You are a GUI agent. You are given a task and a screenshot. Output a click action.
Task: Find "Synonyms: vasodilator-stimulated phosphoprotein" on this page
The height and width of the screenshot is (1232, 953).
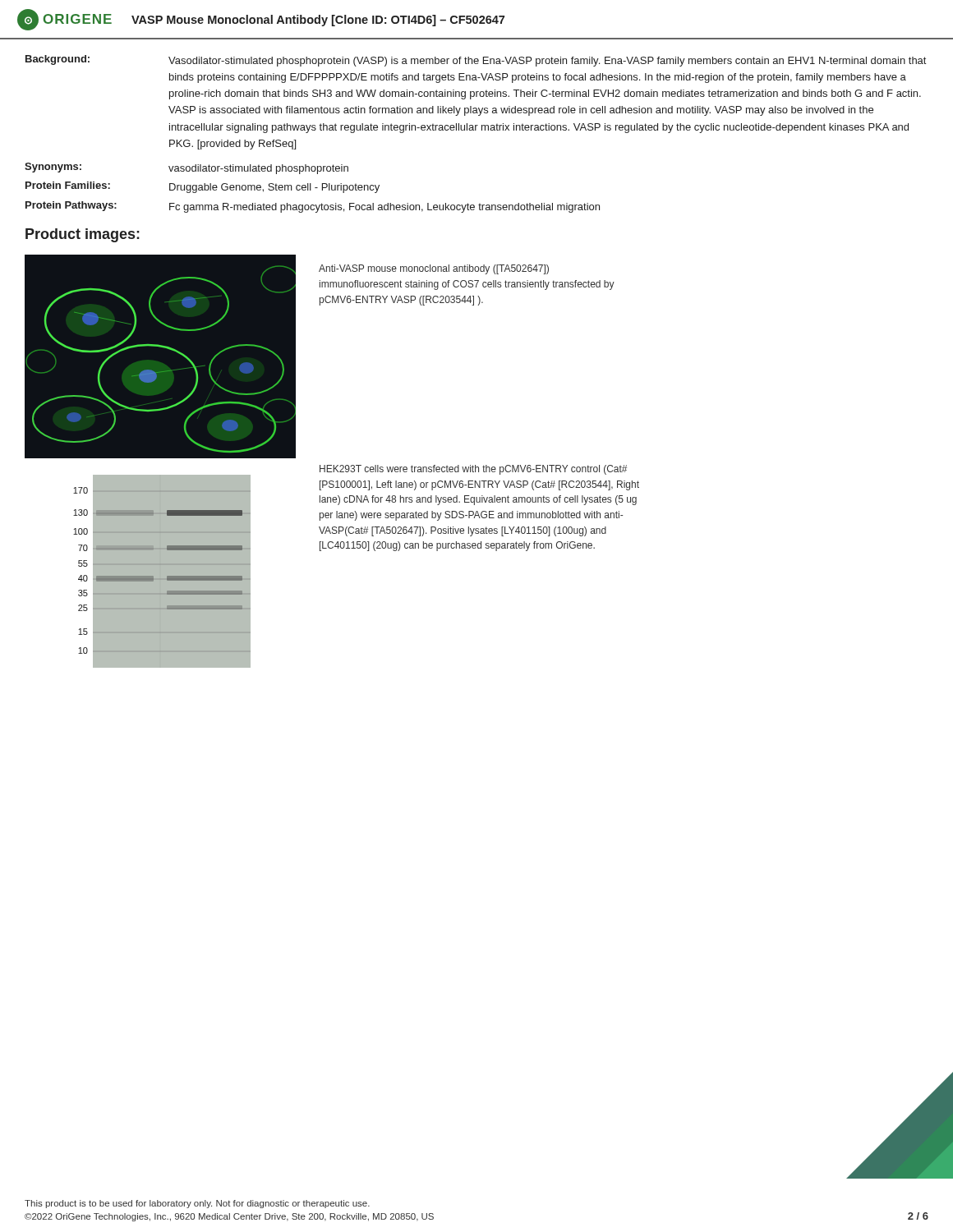coord(186,168)
